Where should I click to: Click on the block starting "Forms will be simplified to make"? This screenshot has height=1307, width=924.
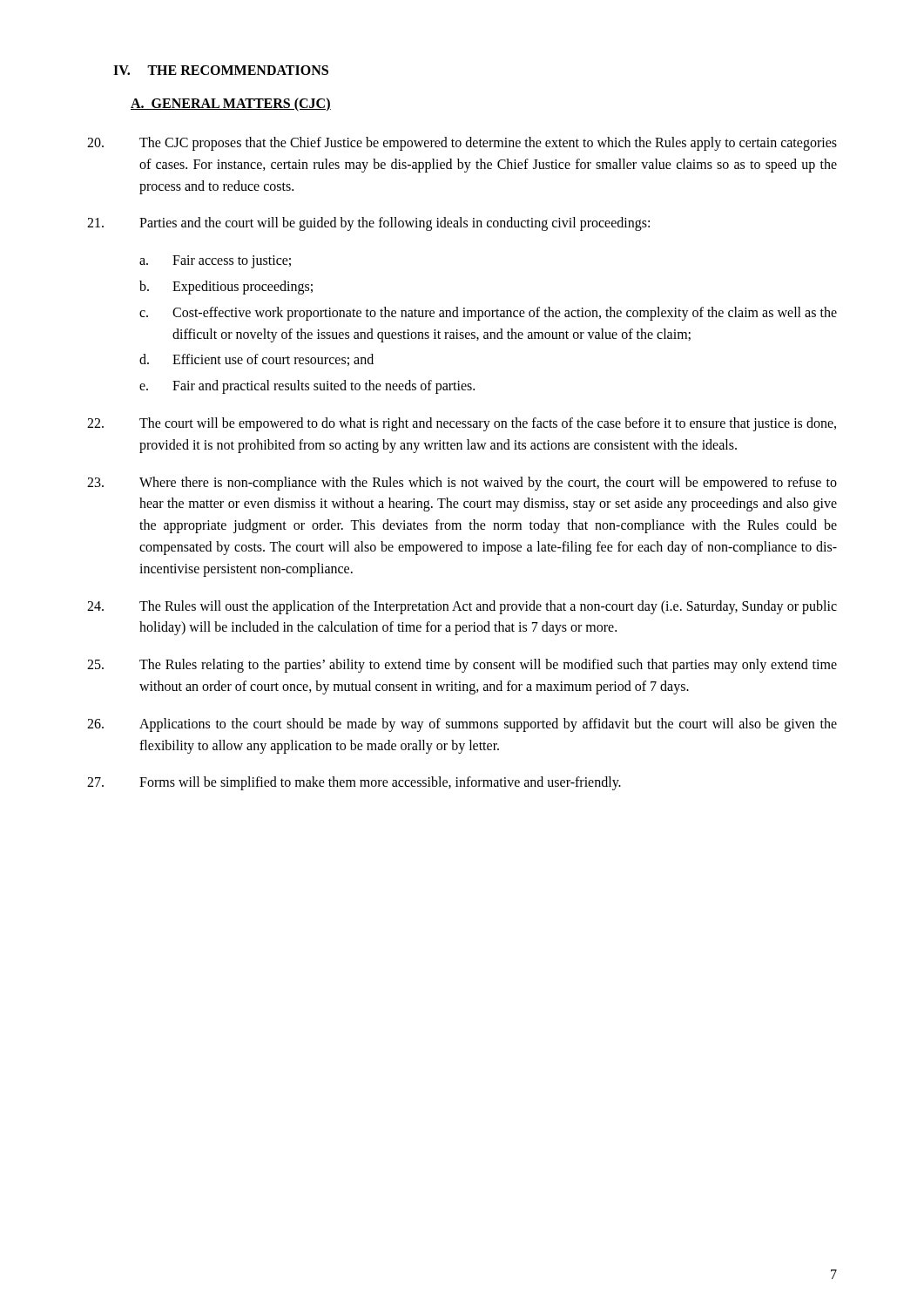click(x=462, y=783)
